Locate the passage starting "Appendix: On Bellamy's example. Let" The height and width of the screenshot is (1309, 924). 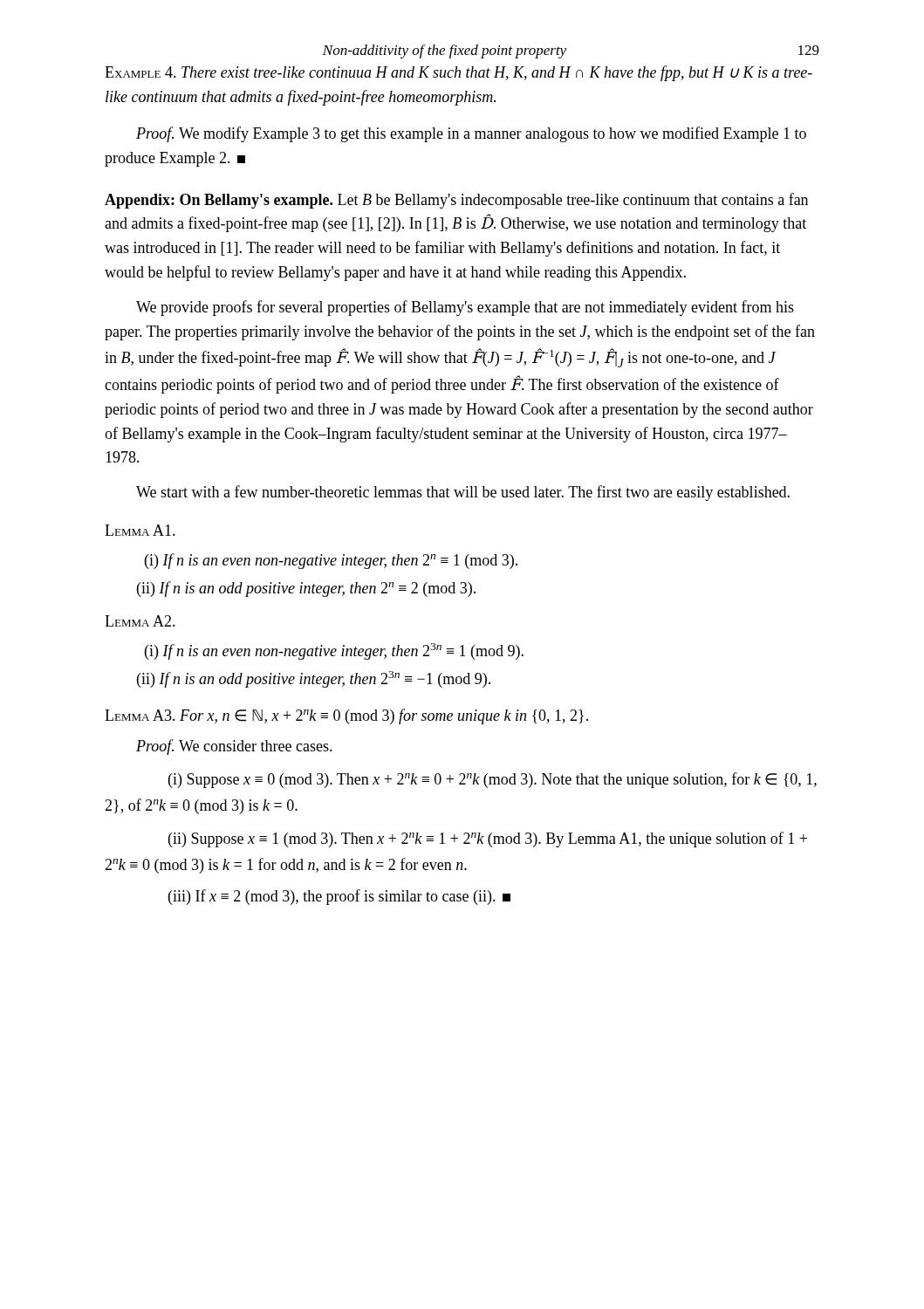457,236
